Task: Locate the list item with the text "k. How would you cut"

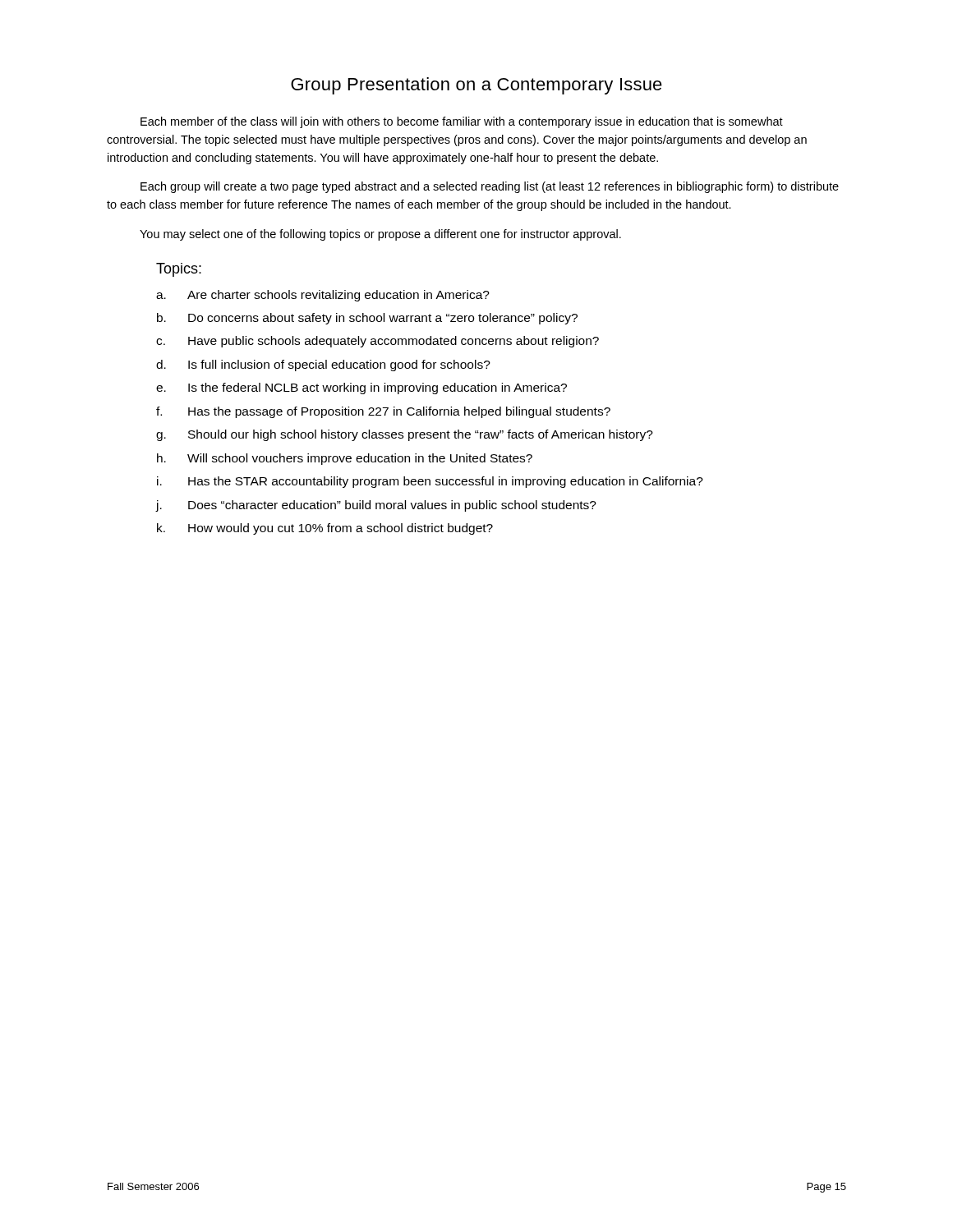Action: point(501,528)
